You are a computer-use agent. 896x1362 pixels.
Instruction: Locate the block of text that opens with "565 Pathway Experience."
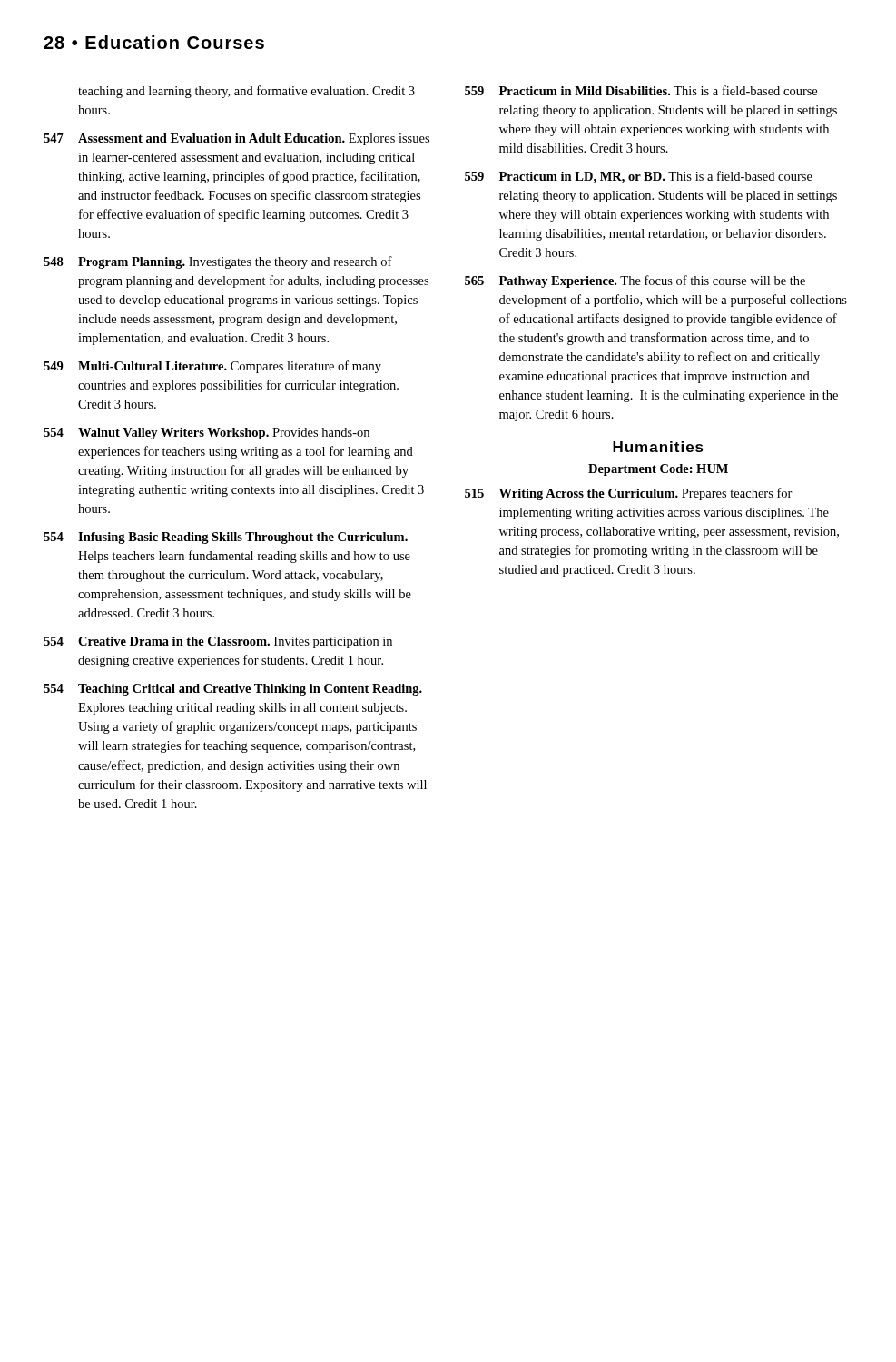[x=658, y=348]
